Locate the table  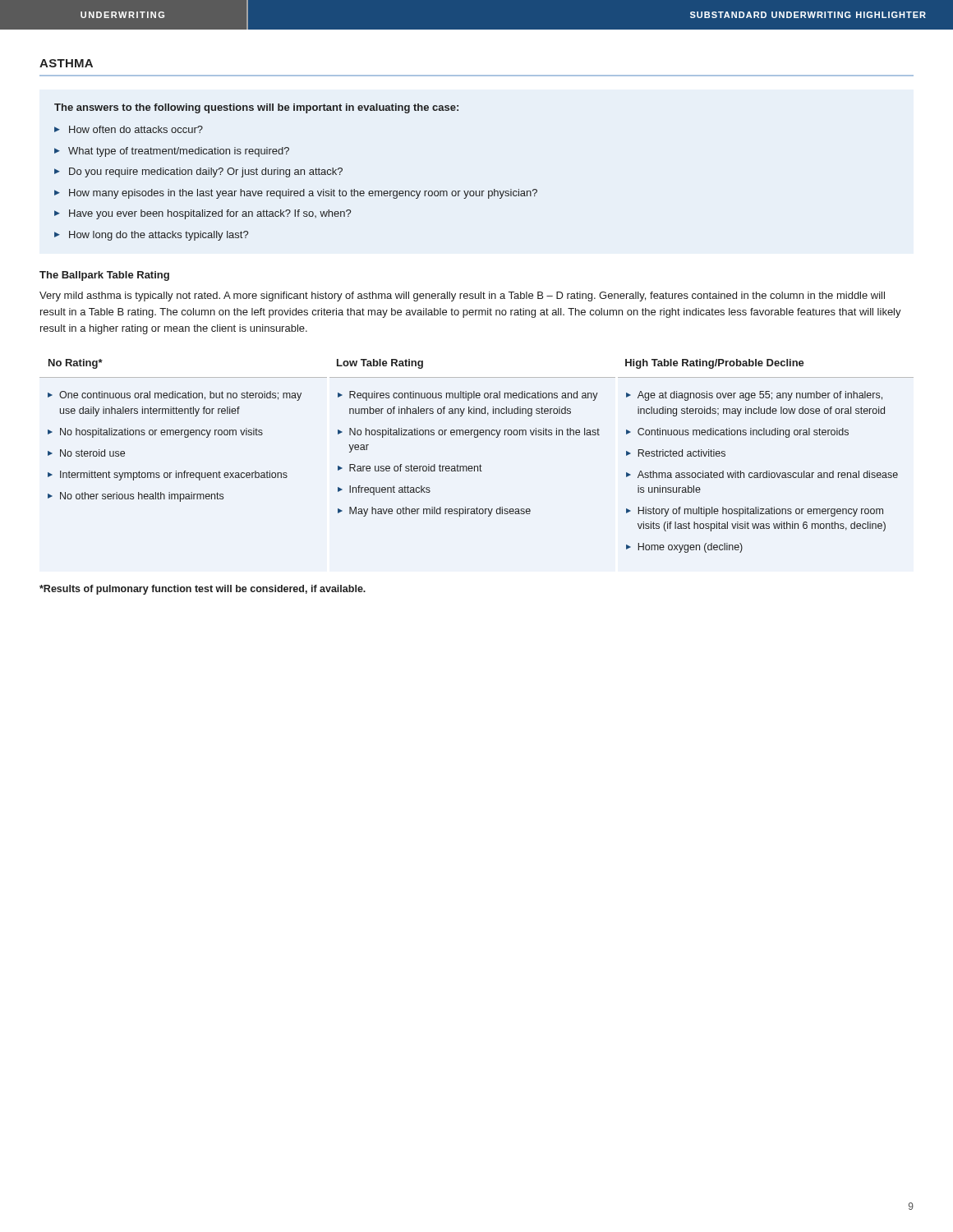click(x=476, y=461)
